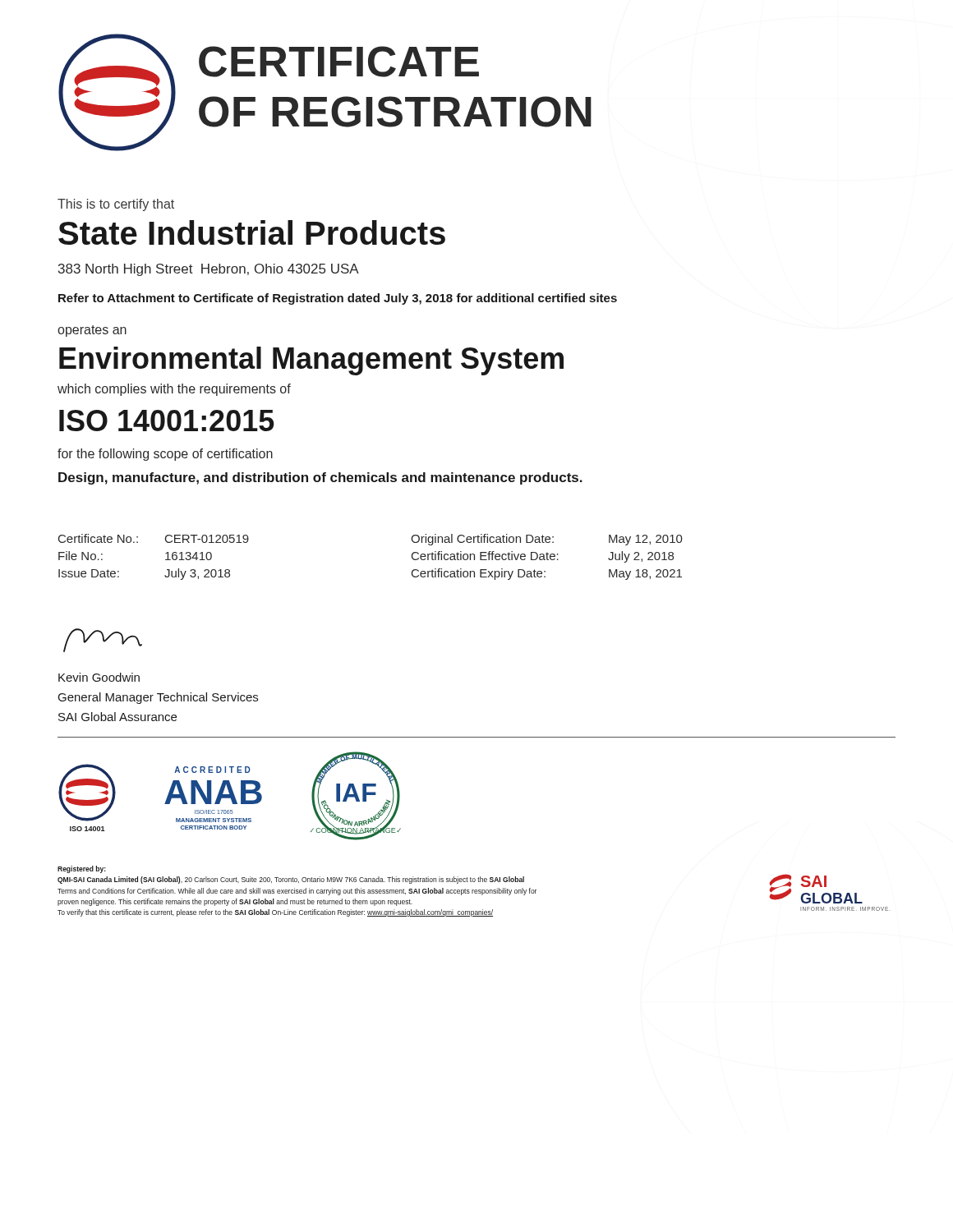
Task: Locate the block starting "Environmental Management System"
Action: point(311,359)
